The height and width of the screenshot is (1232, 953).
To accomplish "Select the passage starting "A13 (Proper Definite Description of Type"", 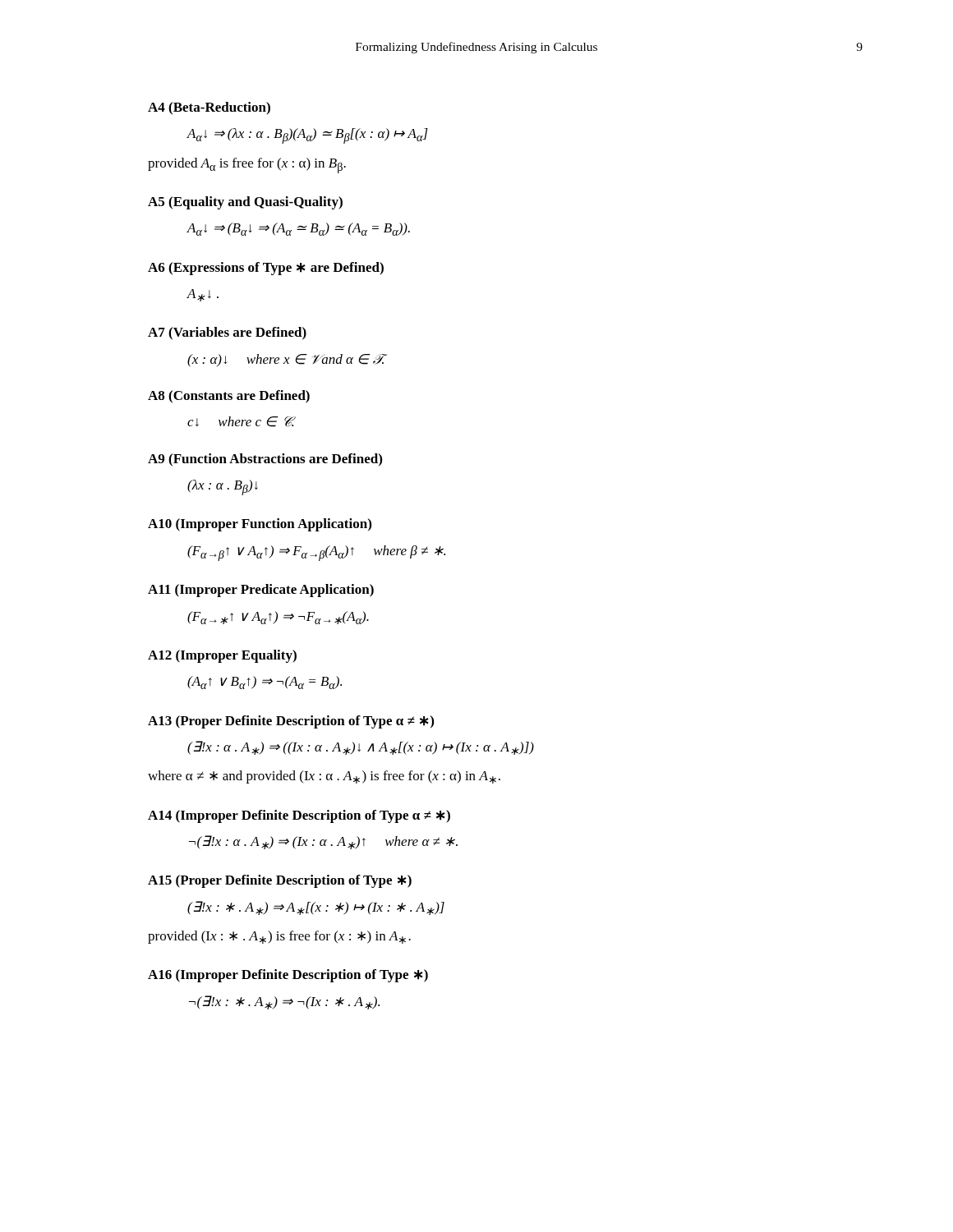I will pos(291,720).
